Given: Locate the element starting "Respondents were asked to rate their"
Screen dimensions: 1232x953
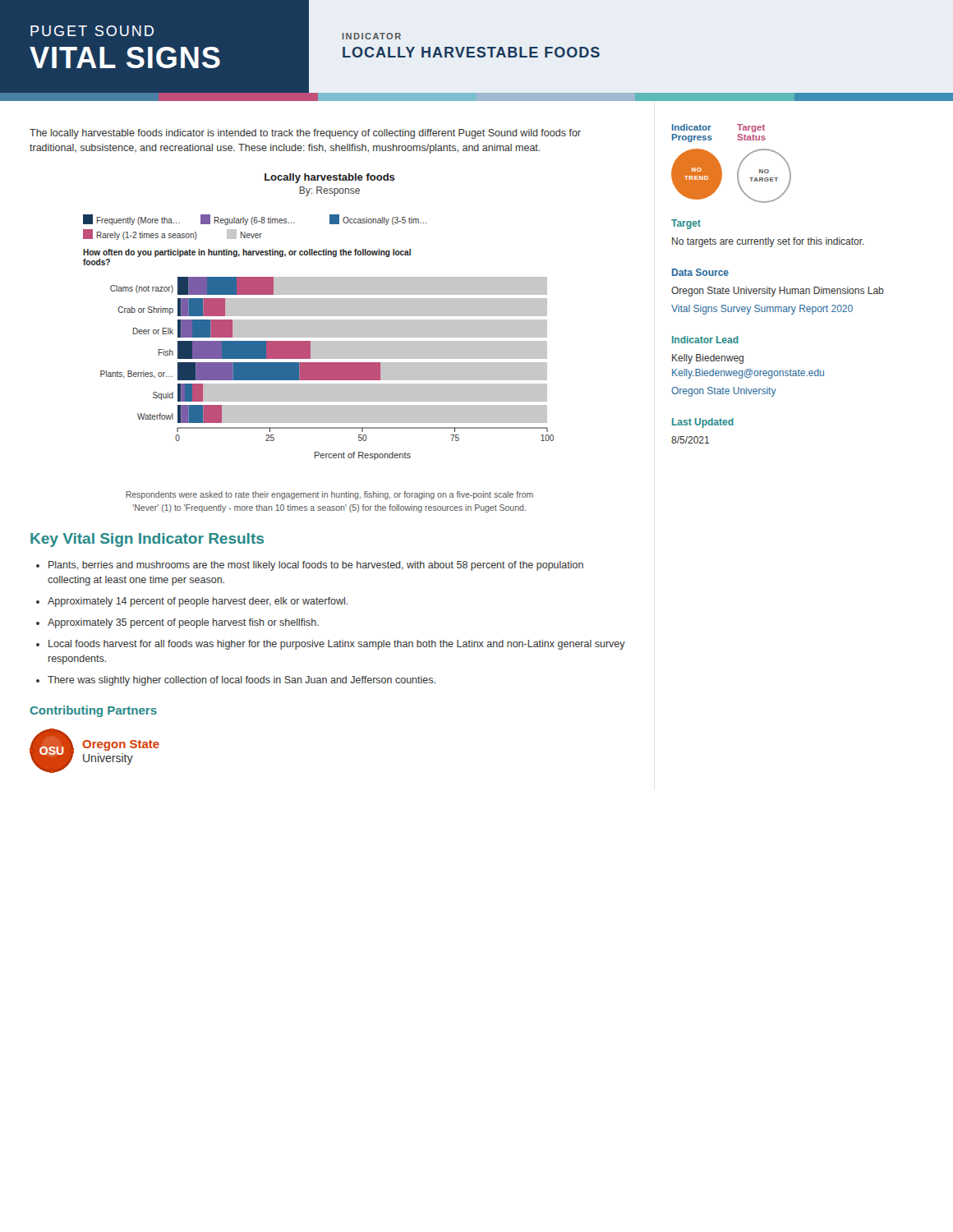Looking at the screenshot, I should pos(329,501).
